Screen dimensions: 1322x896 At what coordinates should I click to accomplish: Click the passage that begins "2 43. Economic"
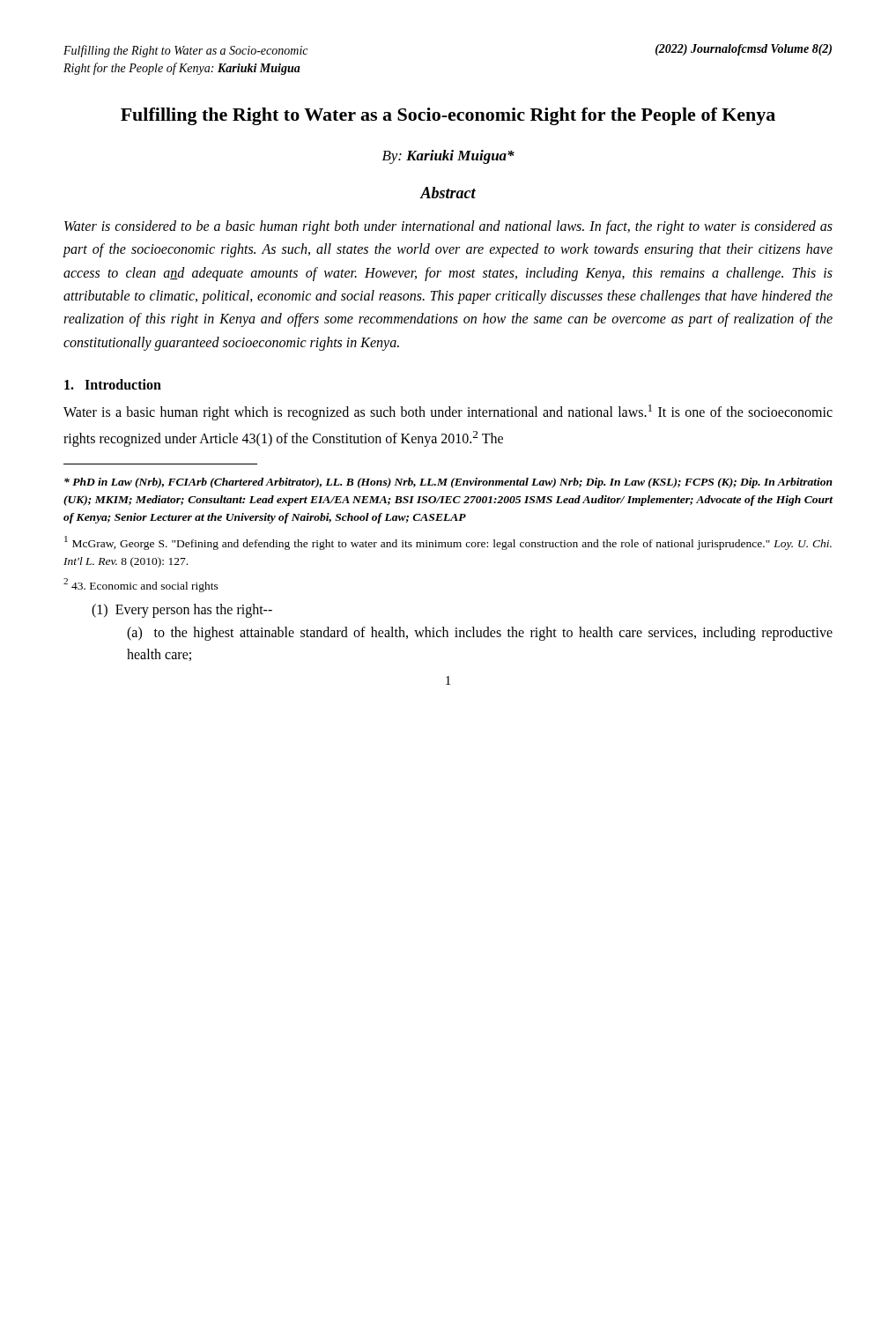141,585
